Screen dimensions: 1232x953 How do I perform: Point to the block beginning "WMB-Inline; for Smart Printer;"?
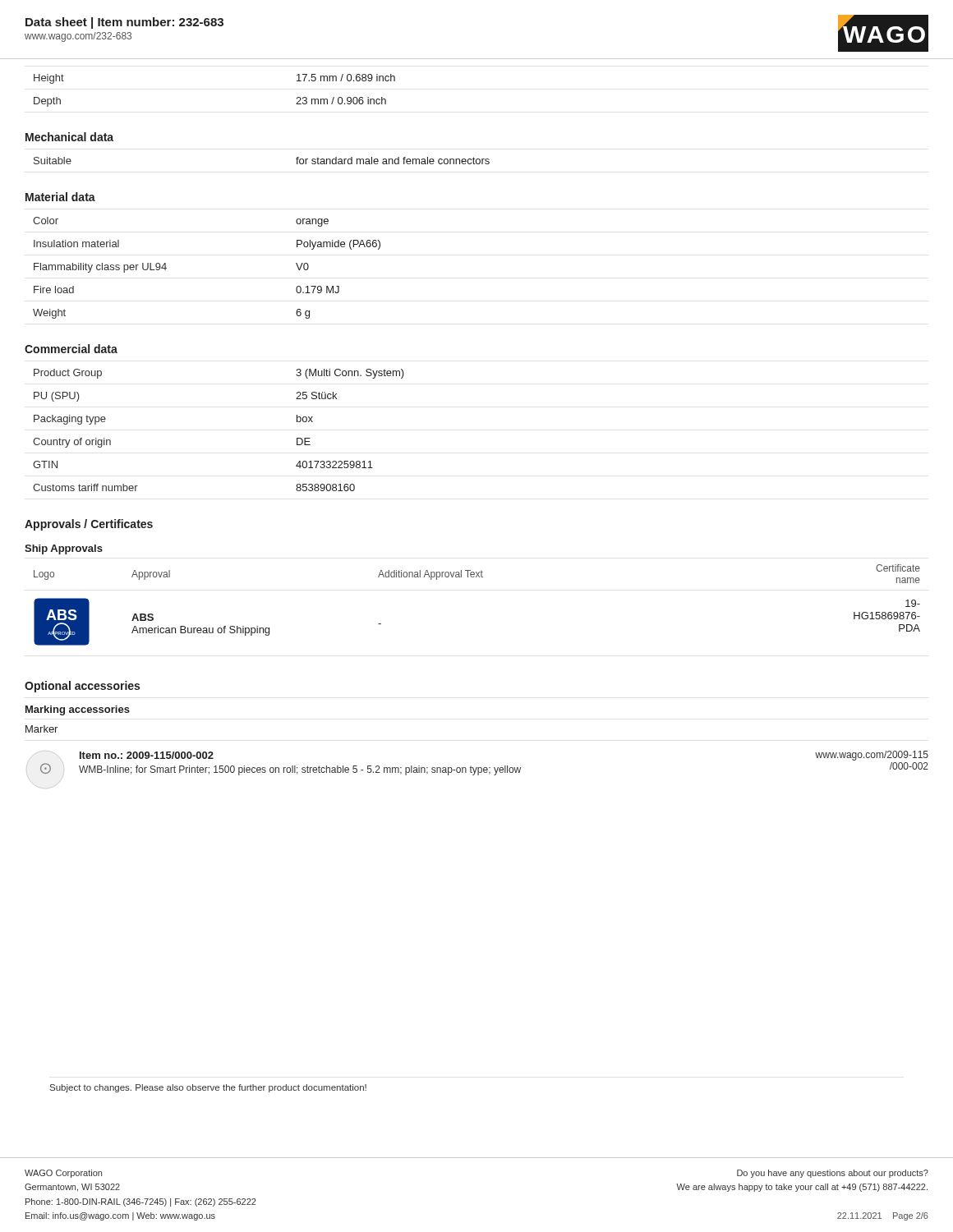(x=300, y=770)
